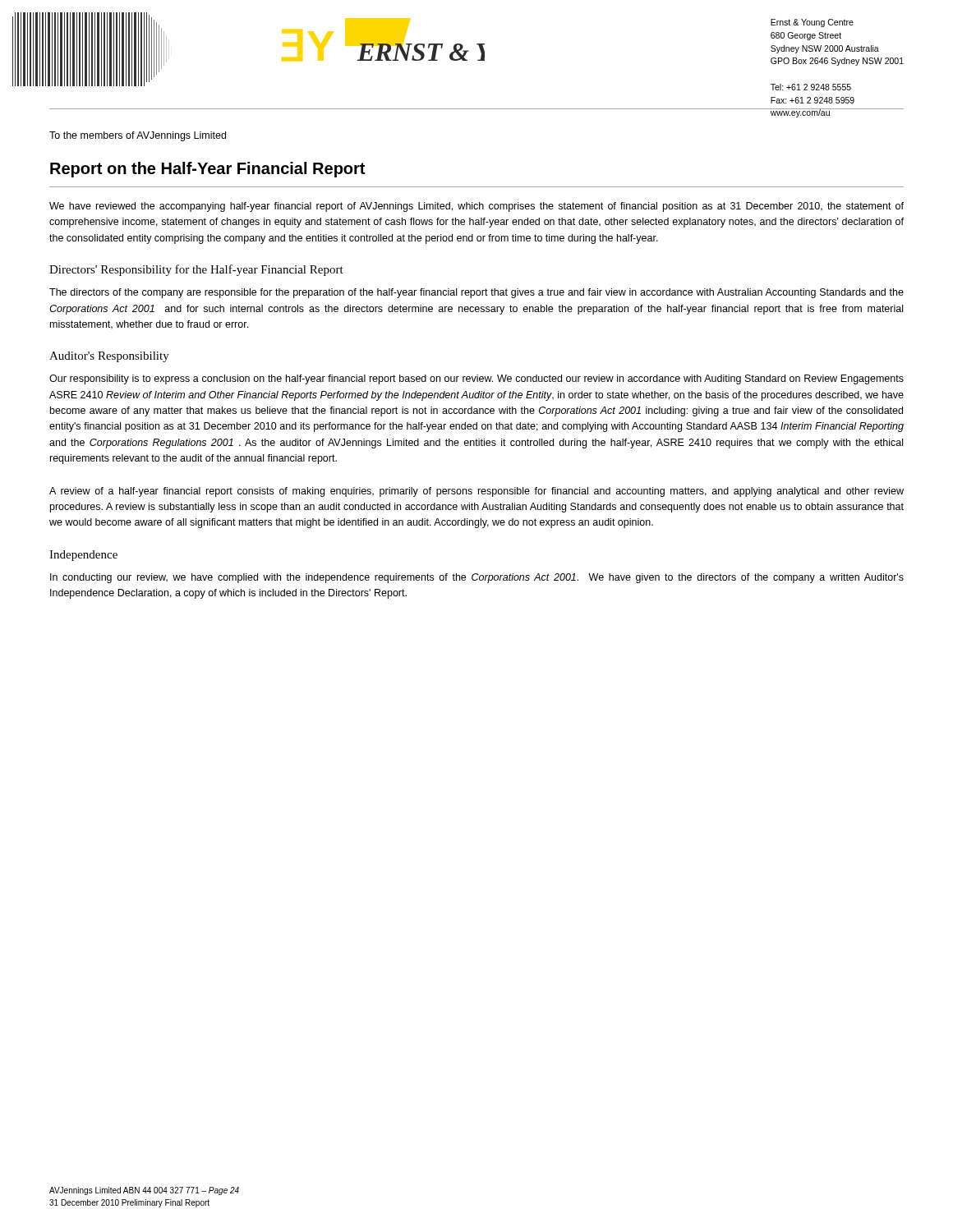The width and height of the screenshot is (953, 1232).
Task: Select the block starting "The directors of the company"
Action: click(476, 308)
